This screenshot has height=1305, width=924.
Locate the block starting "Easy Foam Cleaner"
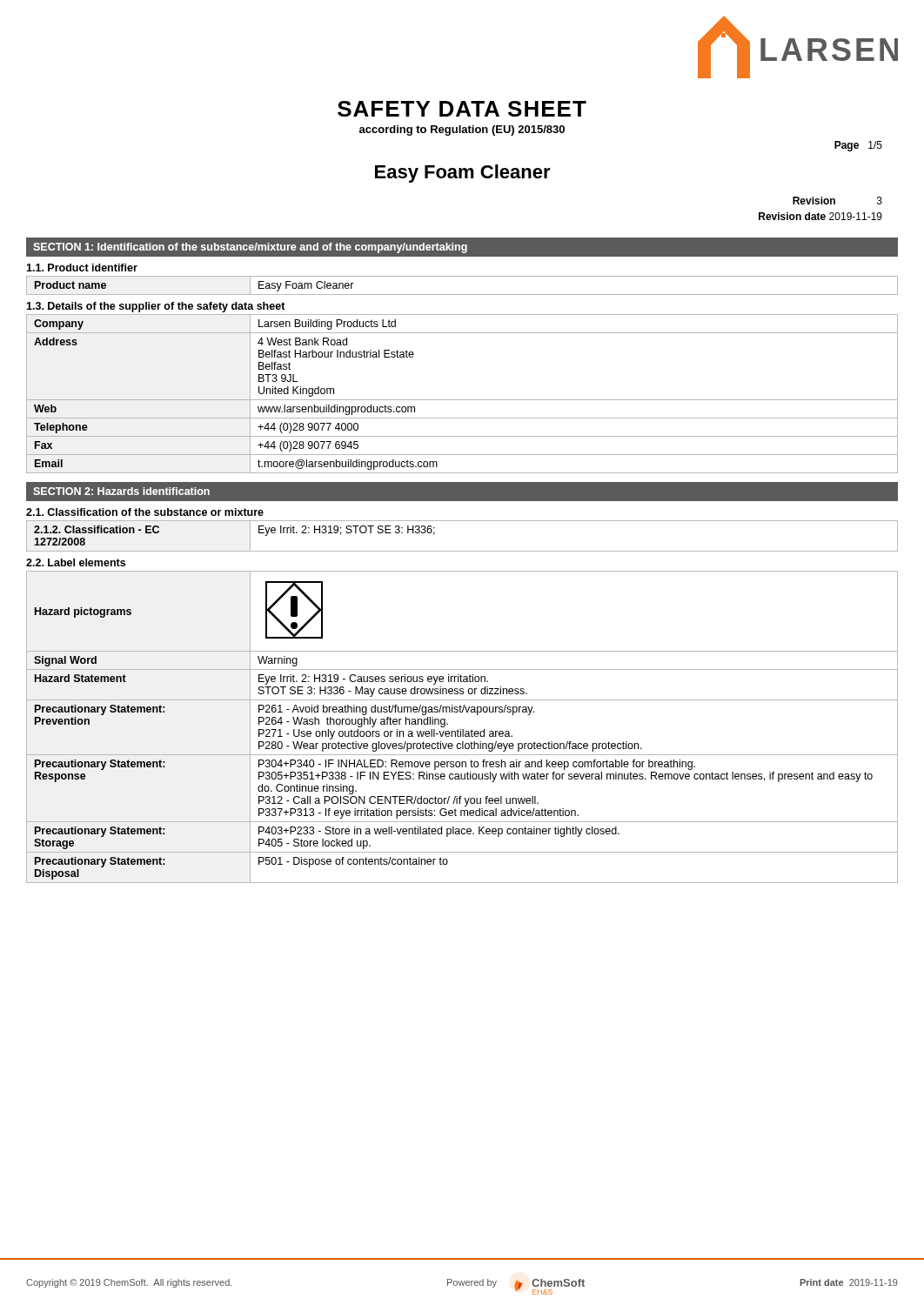coord(462,172)
